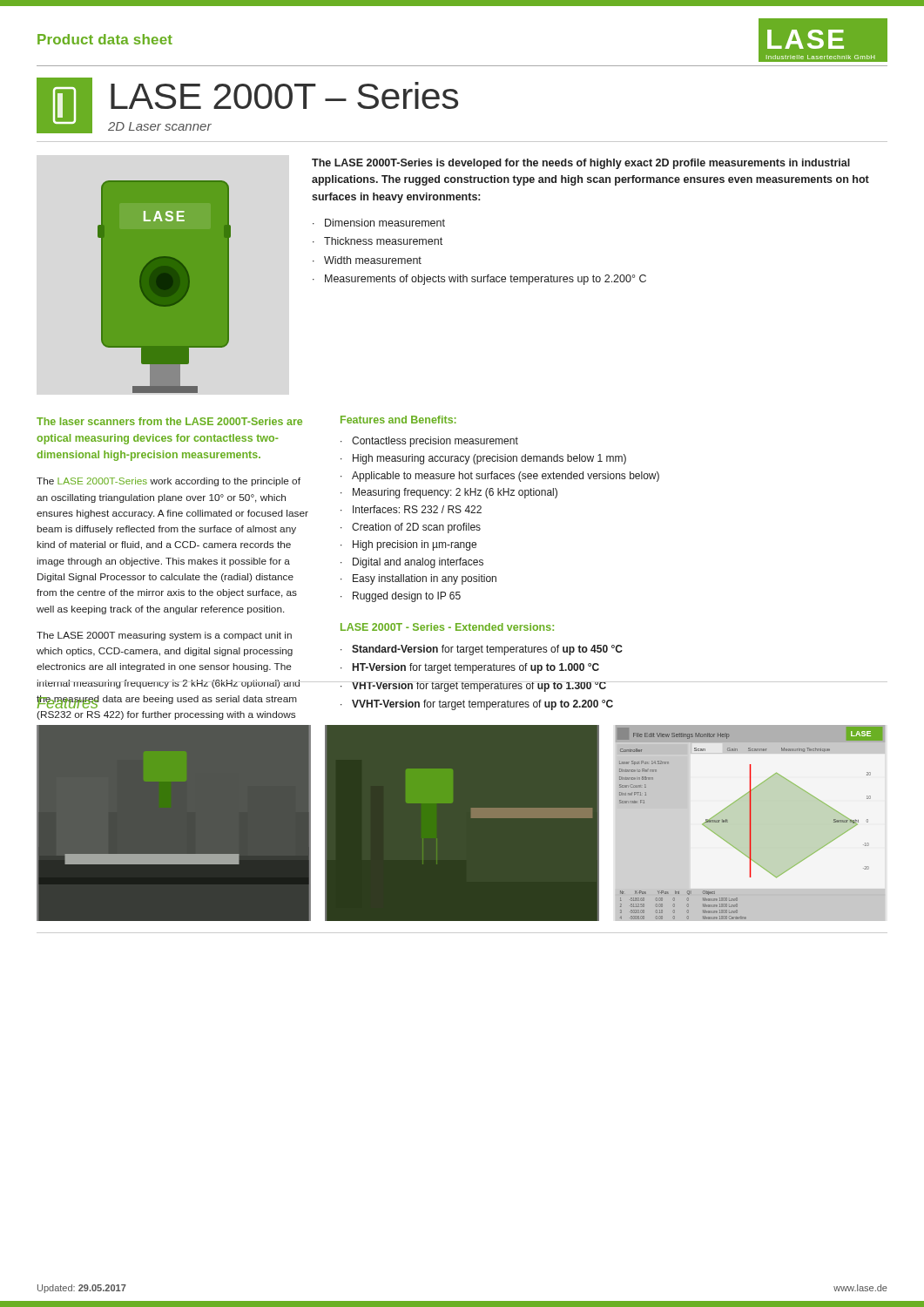Find the block on this page that starts "· Contactless precision"
The width and height of the screenshot is (924, 1307).
[429, 442]
